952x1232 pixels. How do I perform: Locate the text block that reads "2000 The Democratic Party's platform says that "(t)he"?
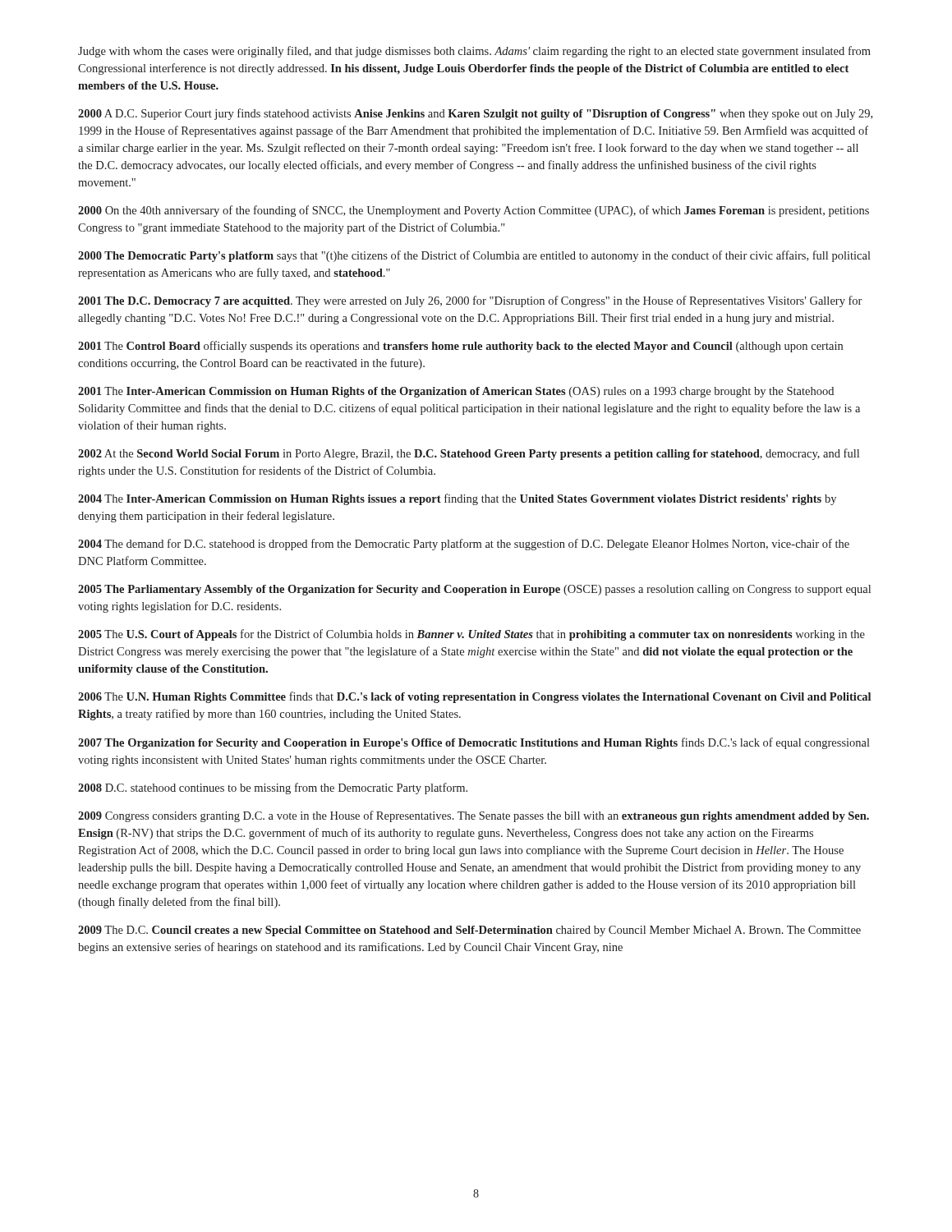474,264
